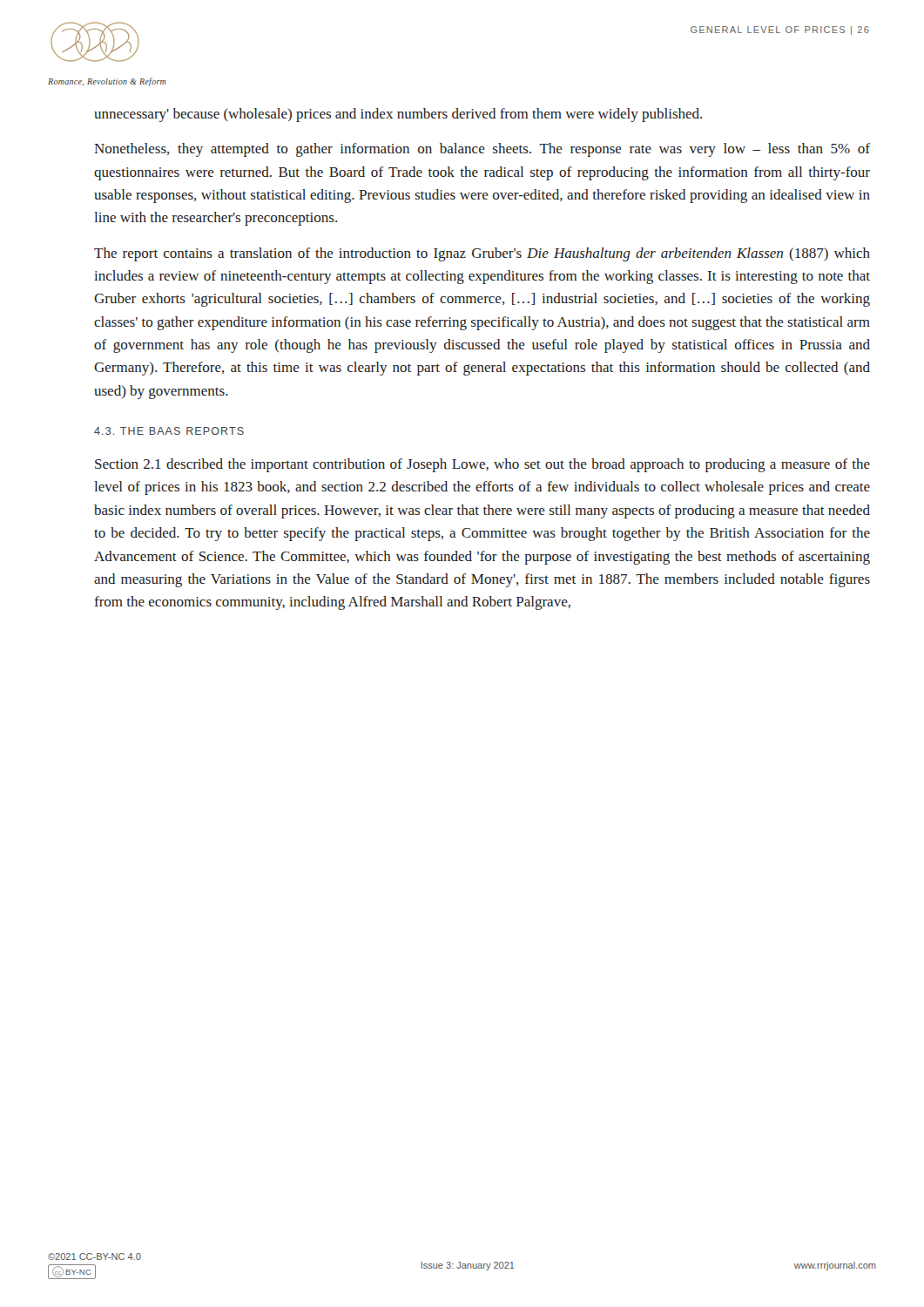Where is the passage that starts "Section 2.1 described"?
The image size is (924, 1307).
(482, 534)
